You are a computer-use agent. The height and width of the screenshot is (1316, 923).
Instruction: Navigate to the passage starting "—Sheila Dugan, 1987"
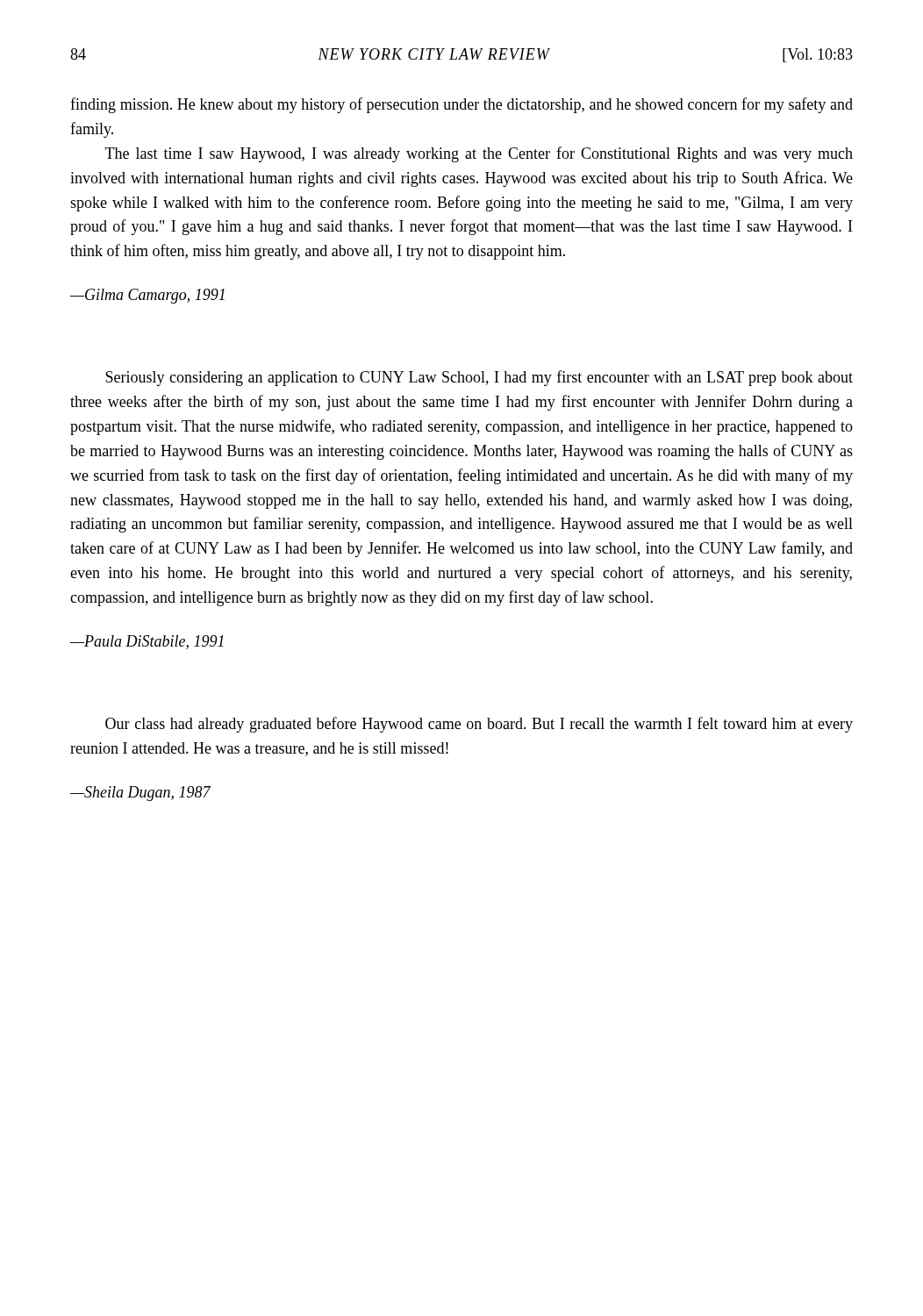click(x=140, y=792)
